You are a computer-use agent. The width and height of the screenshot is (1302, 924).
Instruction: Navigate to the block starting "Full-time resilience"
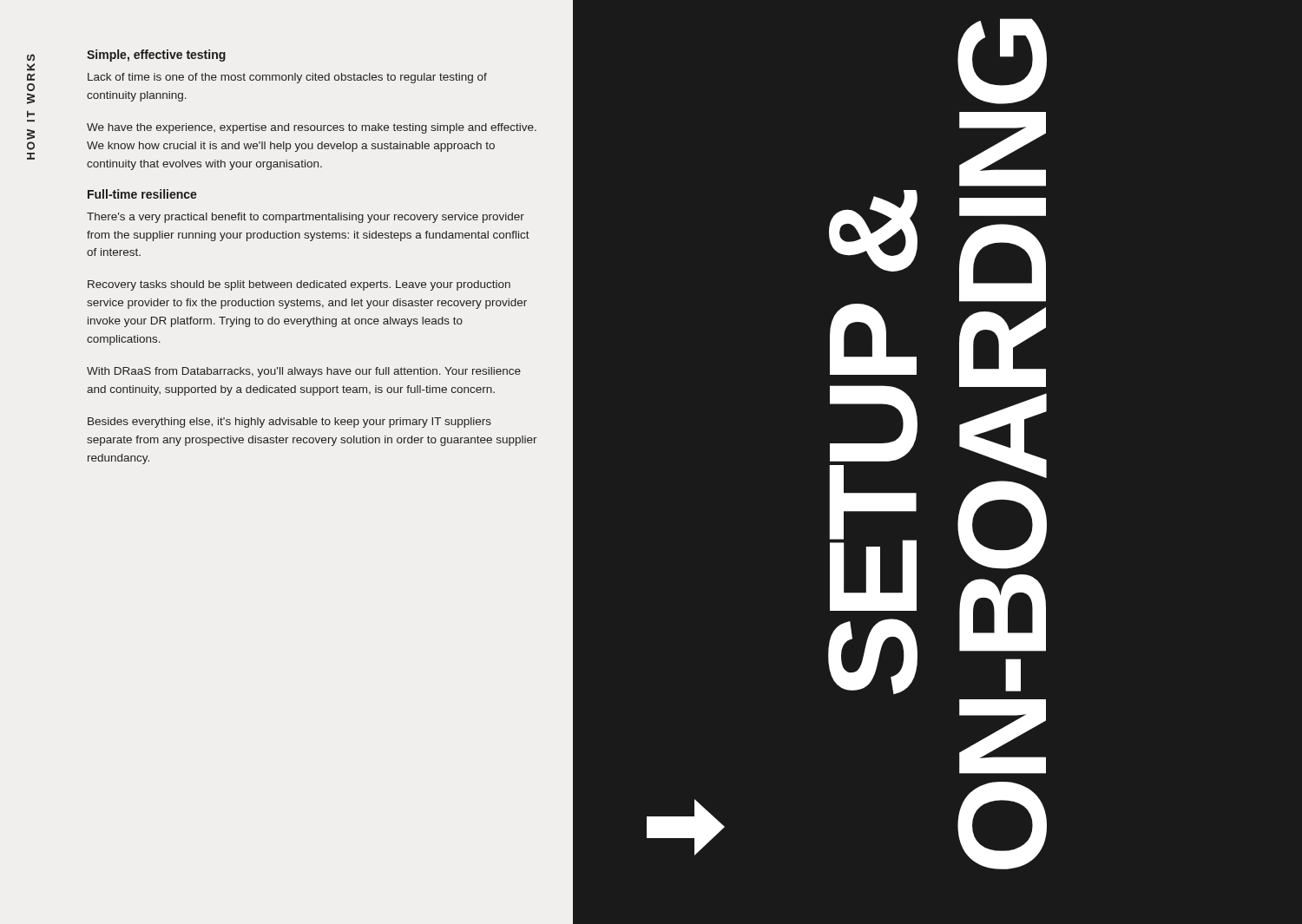point(142,194)
